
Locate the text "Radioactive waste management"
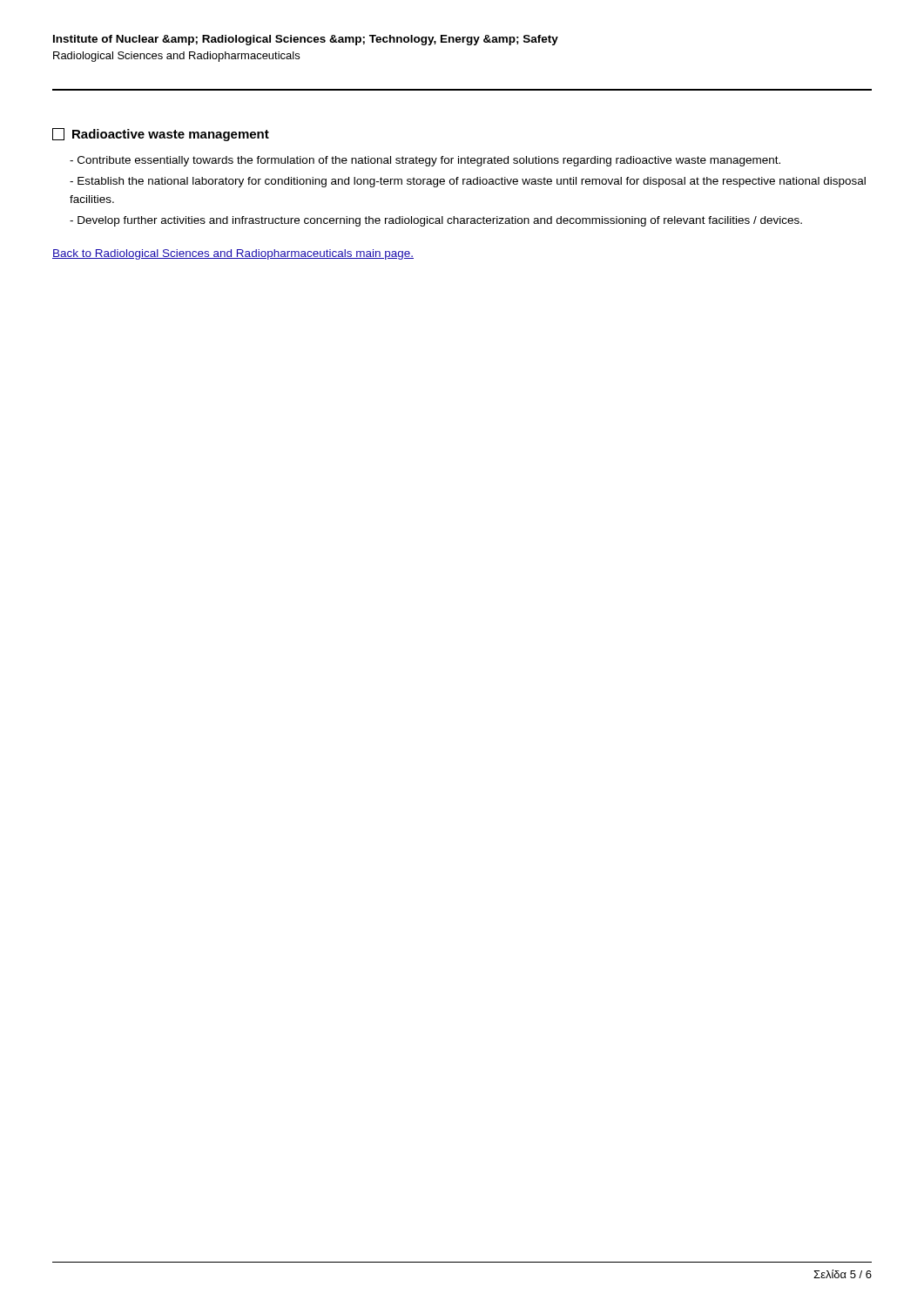pyautogui.click(x=161, y=134)
